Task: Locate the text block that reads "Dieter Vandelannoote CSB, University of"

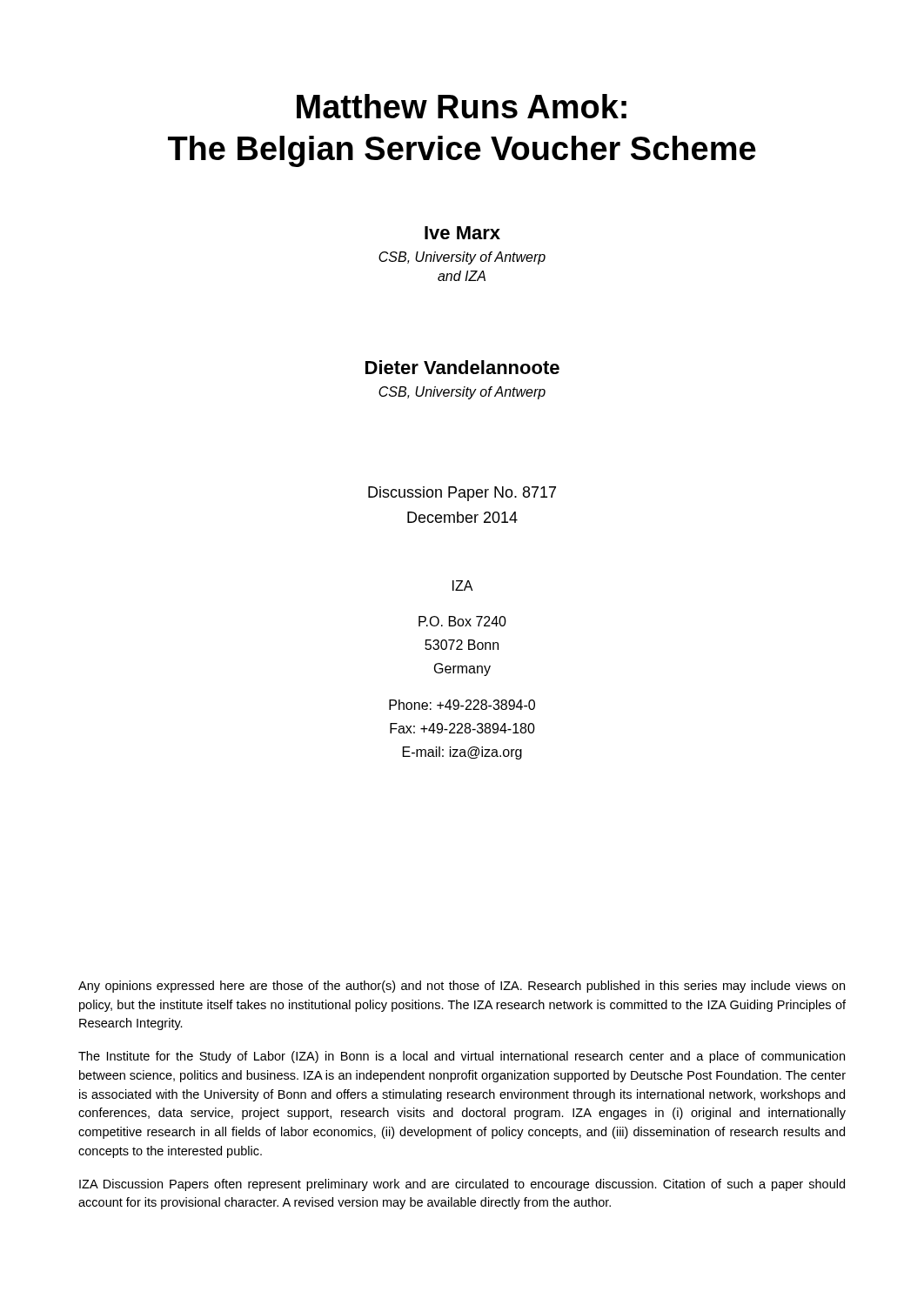Action: tap(462, 379)
